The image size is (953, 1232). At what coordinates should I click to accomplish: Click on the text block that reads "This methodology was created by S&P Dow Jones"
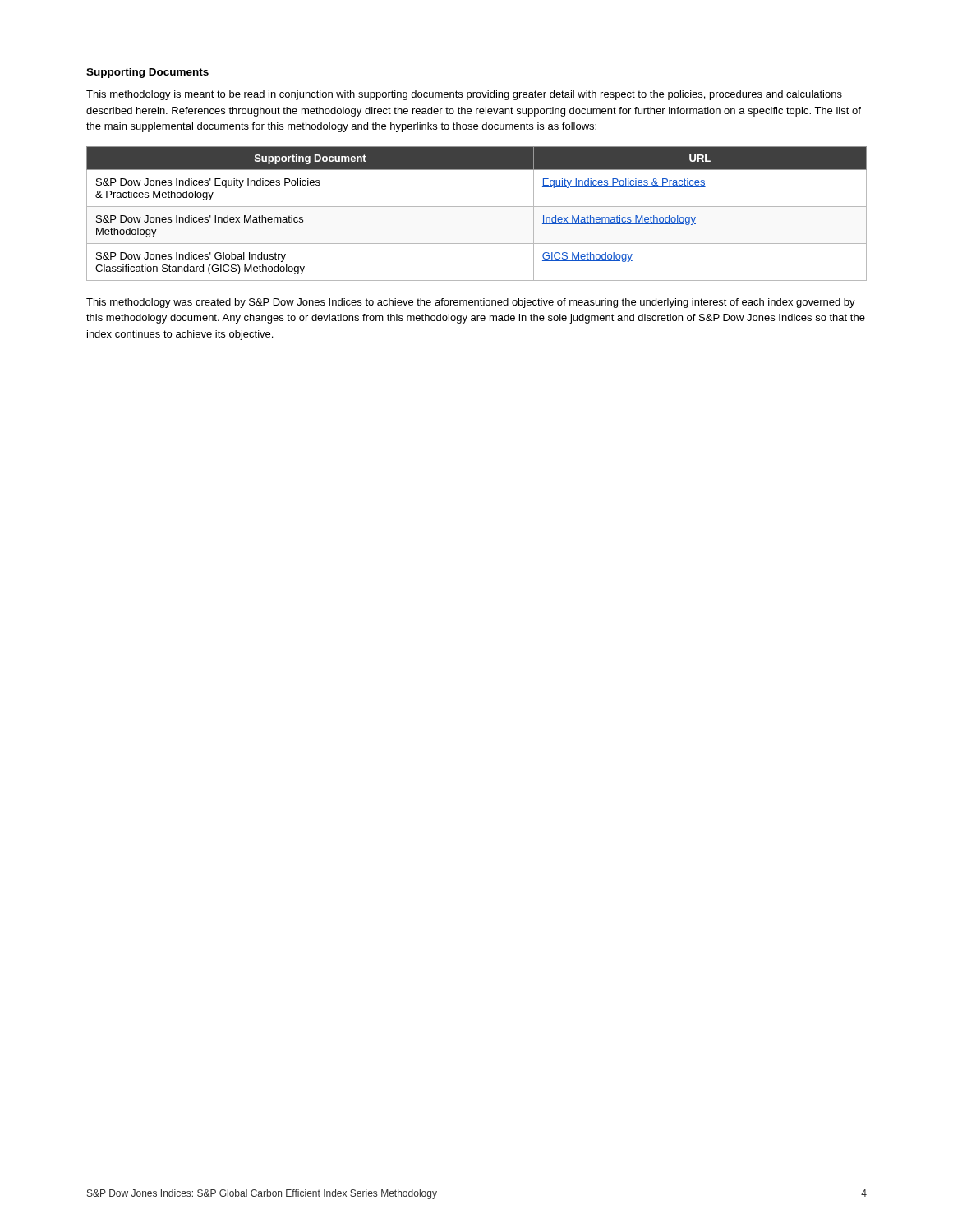tap(476, 317)
